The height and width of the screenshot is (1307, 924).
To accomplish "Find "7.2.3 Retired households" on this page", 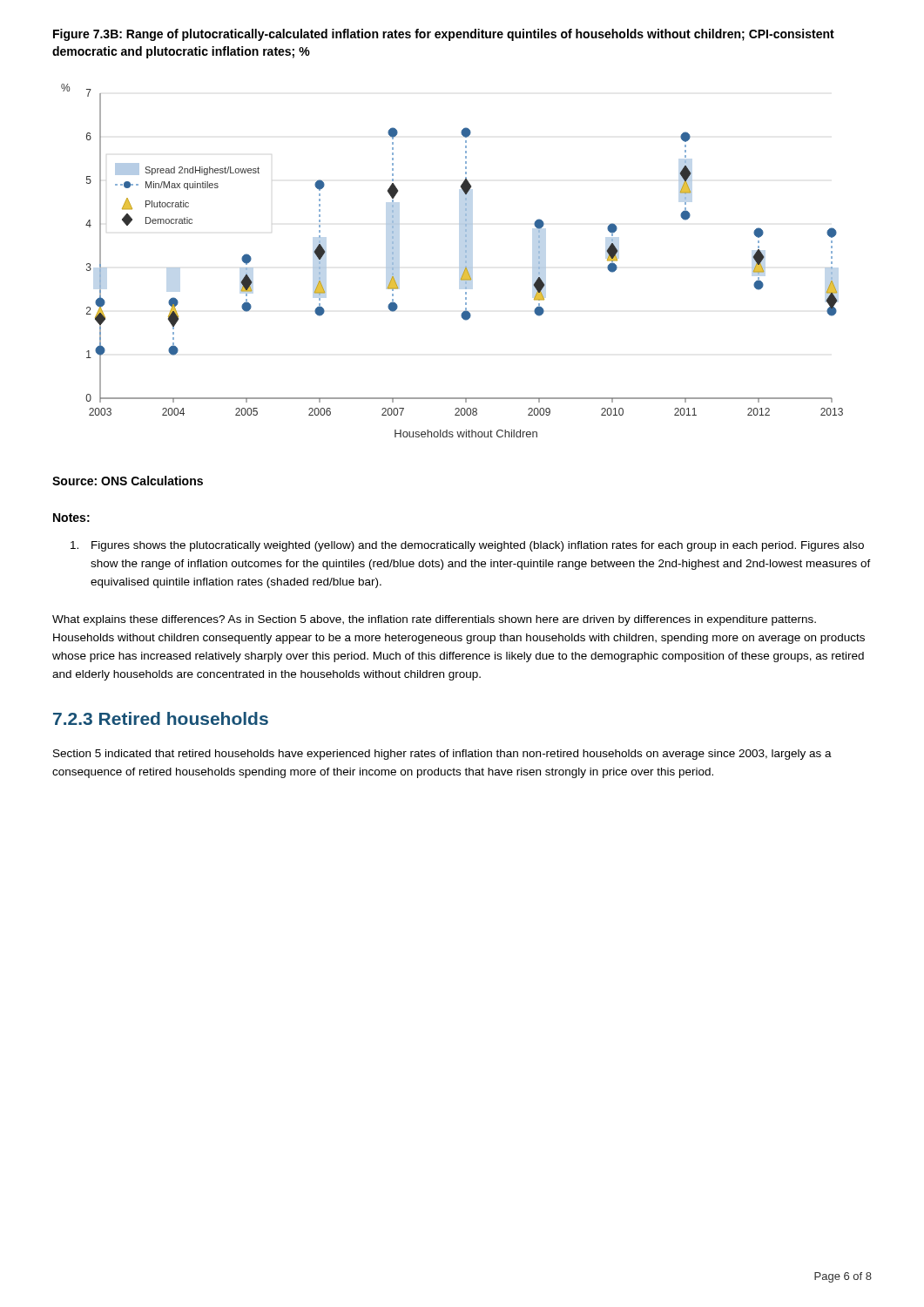I will pyautogui.click(x=160, y=718).
